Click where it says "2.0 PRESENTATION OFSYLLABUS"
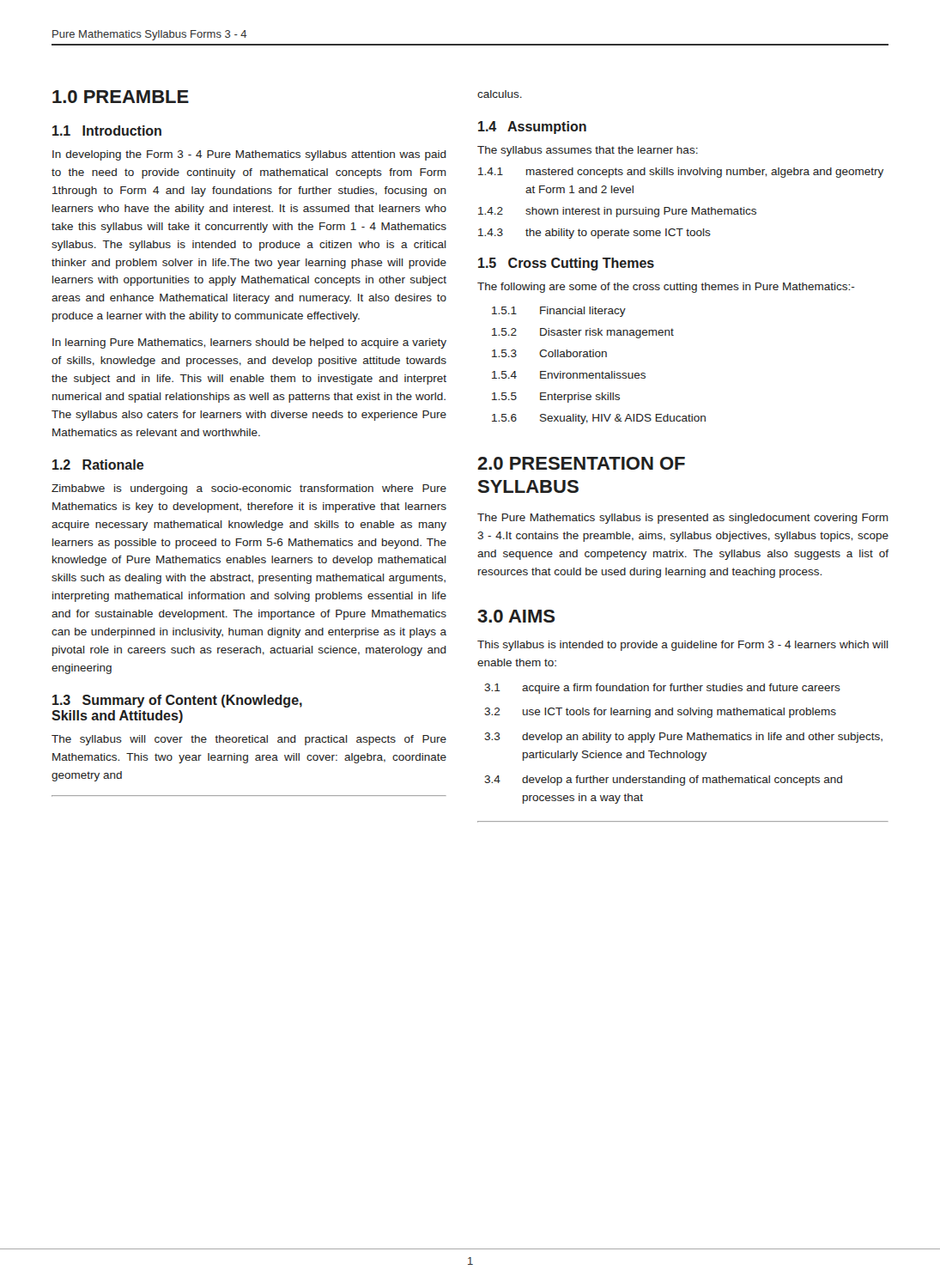 pos(581,475)
